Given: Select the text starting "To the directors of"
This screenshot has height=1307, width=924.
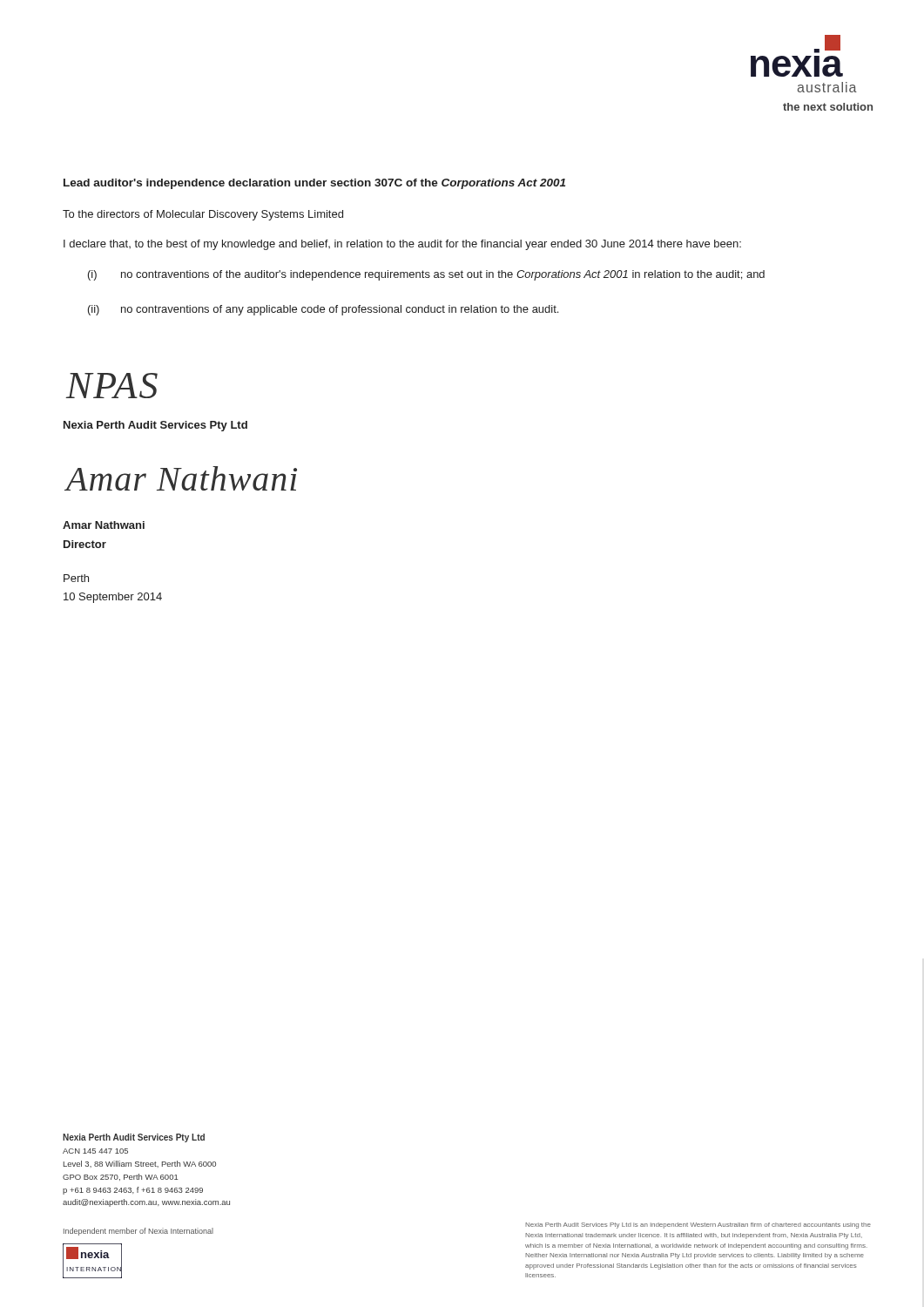Looking at the screenshot, I should (203, 214).
